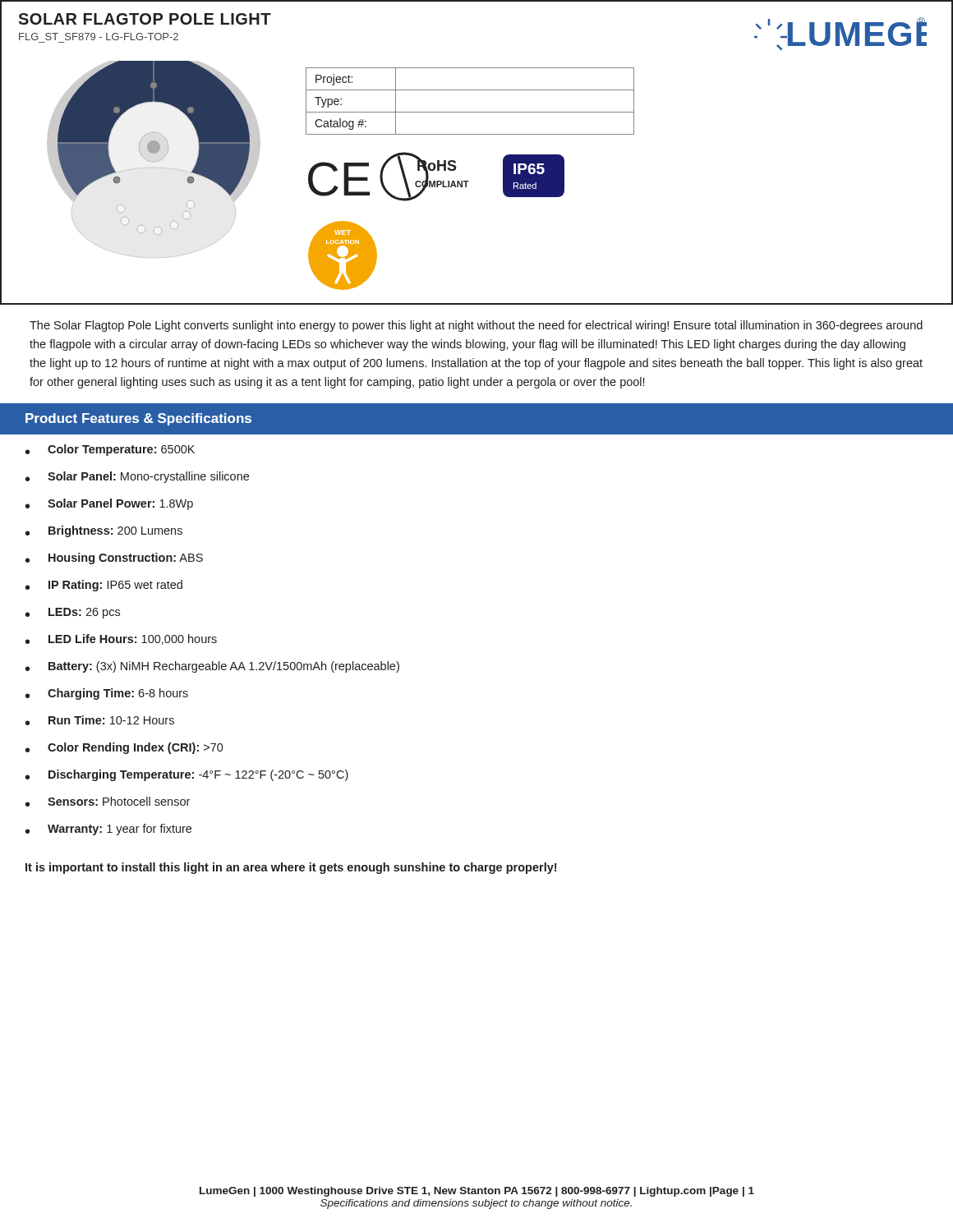Select the text that says "FLG_ST_SF879 - LG-FLG-TOP-2"
953x1232 pixels.
pos(98,37)
